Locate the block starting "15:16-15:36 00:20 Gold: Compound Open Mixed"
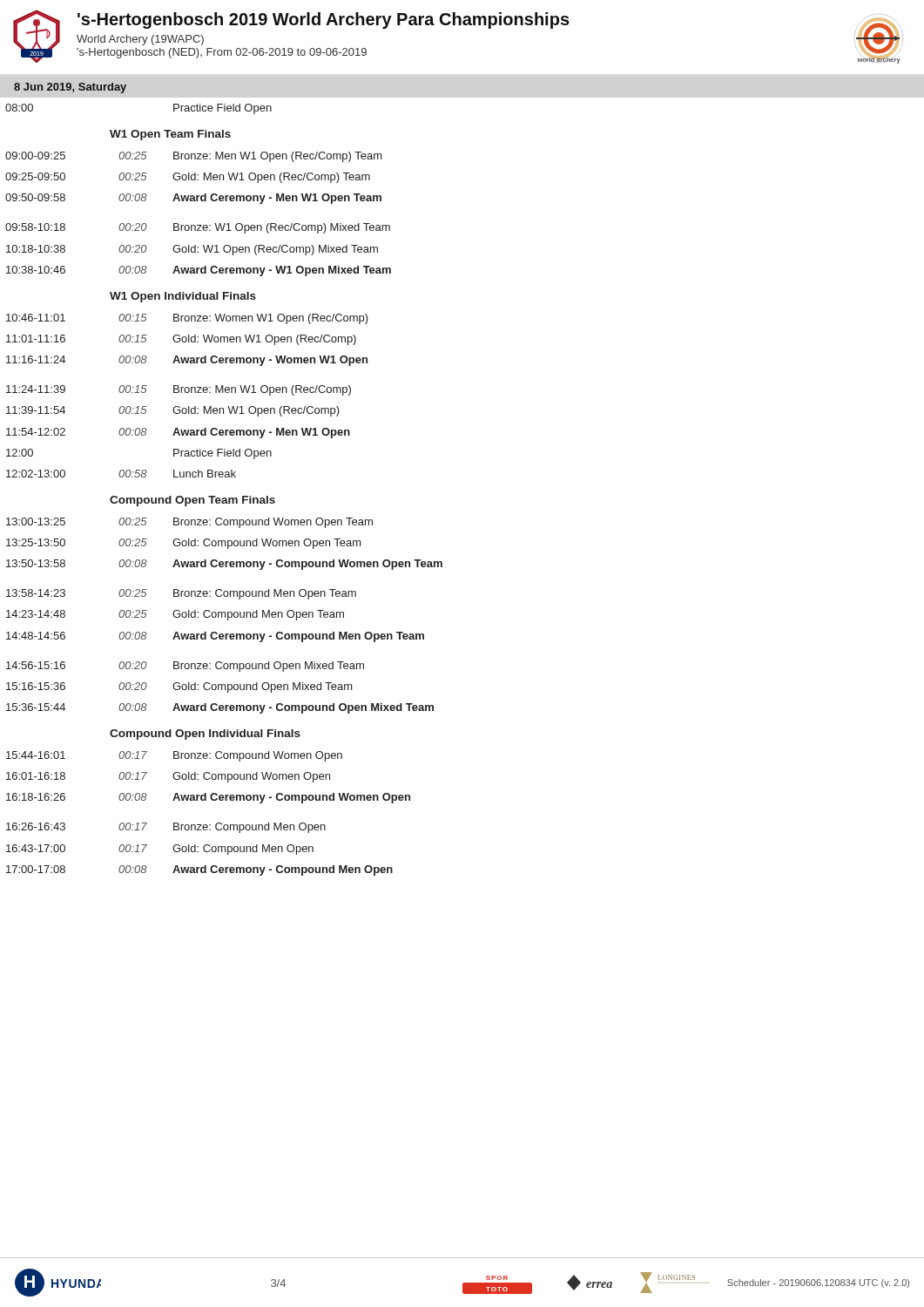Screen dimensions: 1307x924 pyautogui.click(x=179, y=687)
